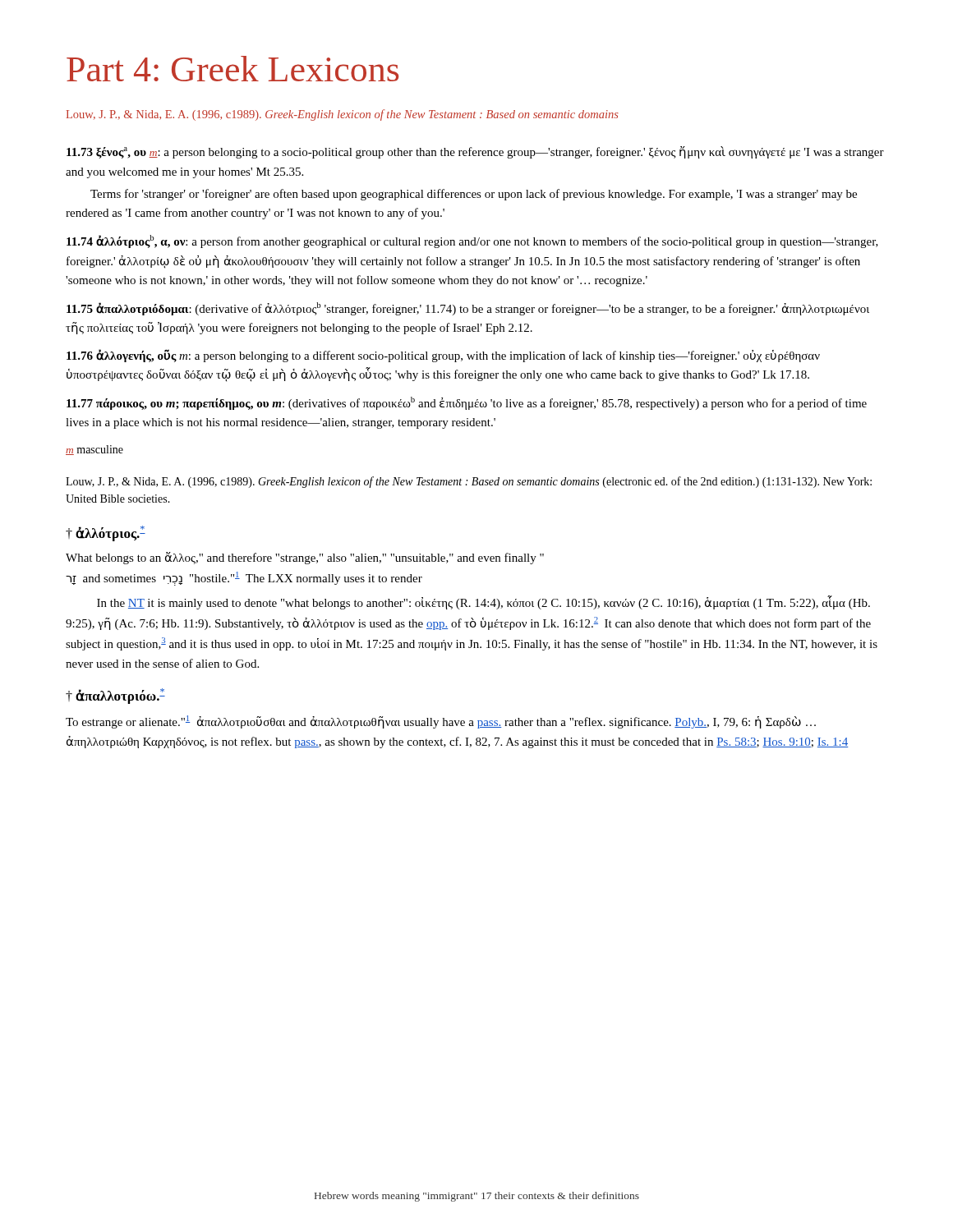Locate the text block that reads "To estrange or alienate."1 ἀπαλλοτριοῦσθαι and ἀπαλλοτριωθῆναι"

point(476,731)
